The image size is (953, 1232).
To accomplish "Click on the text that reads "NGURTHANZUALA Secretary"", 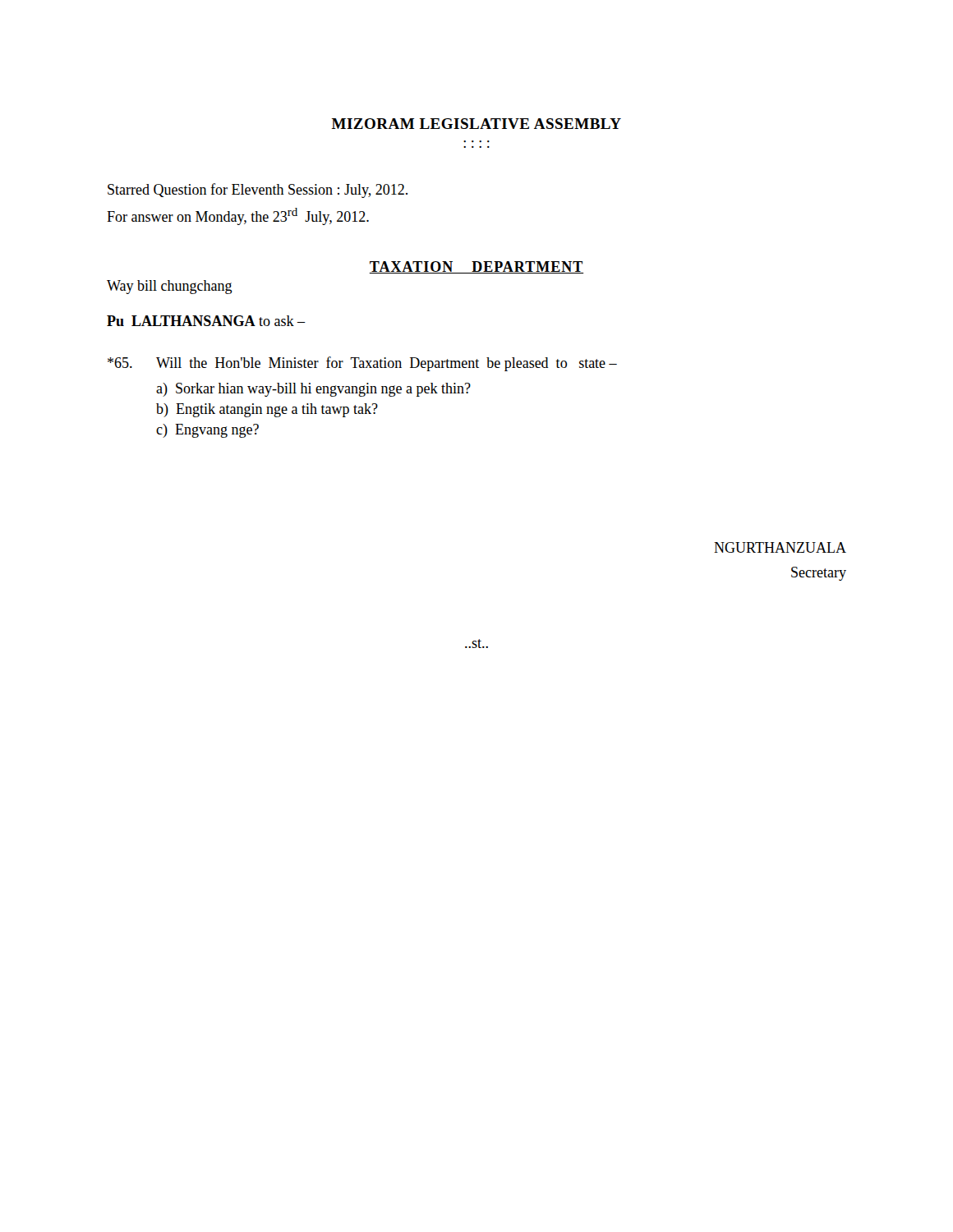I will pyautogui.click(x=780, y=560).
